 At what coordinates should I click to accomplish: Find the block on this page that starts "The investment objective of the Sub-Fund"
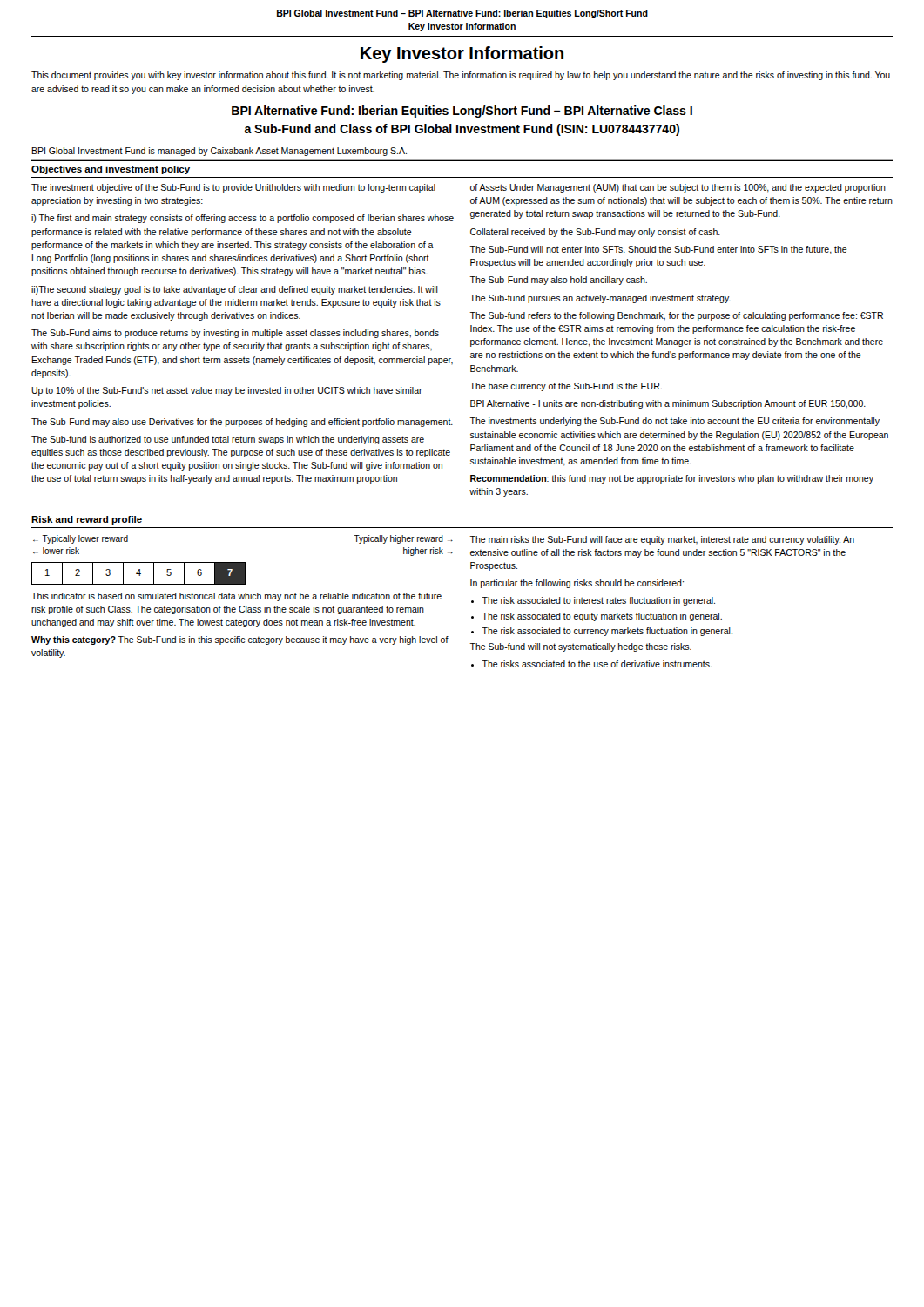tap(243, 334)
